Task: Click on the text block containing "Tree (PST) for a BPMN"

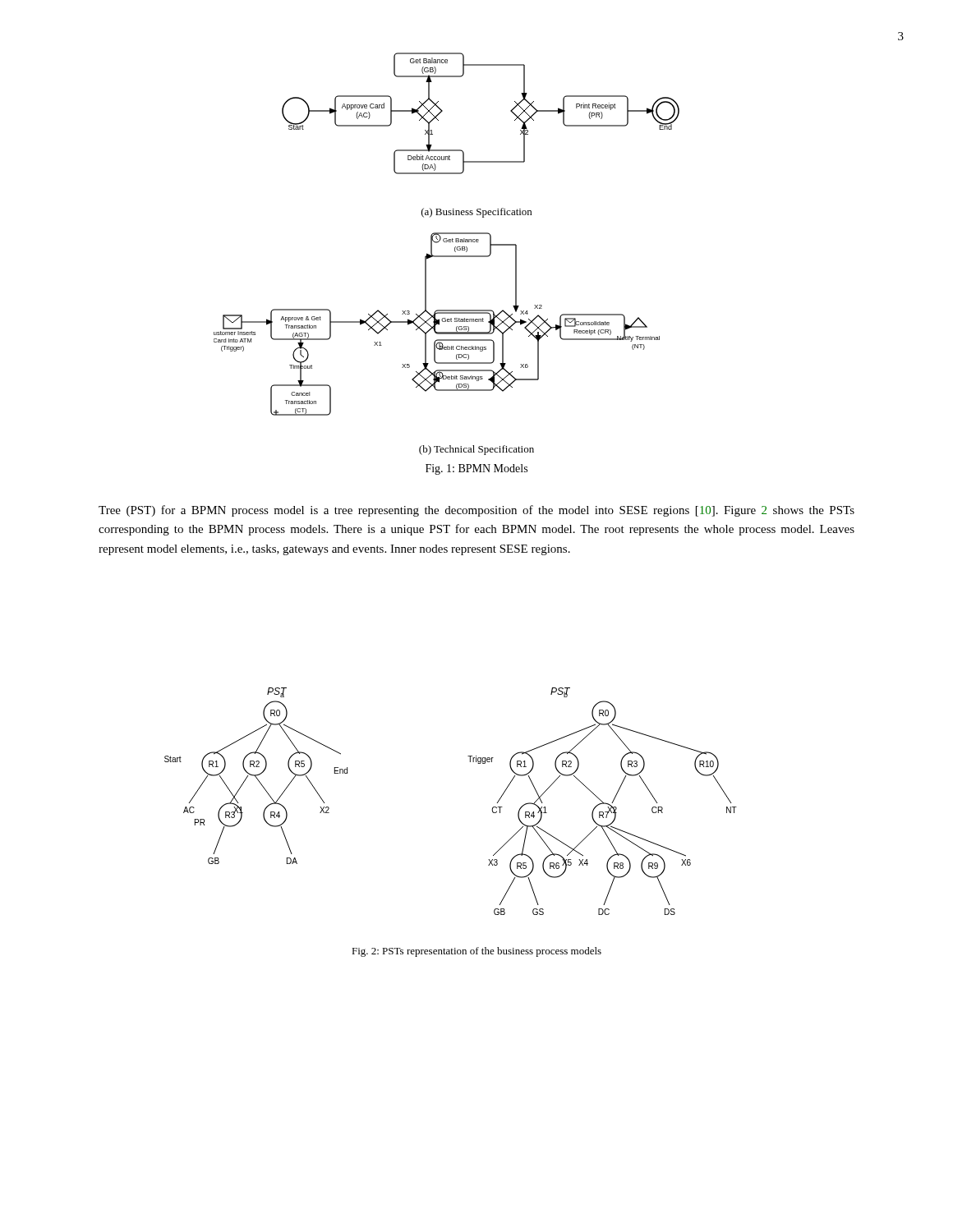Action: 476,529
